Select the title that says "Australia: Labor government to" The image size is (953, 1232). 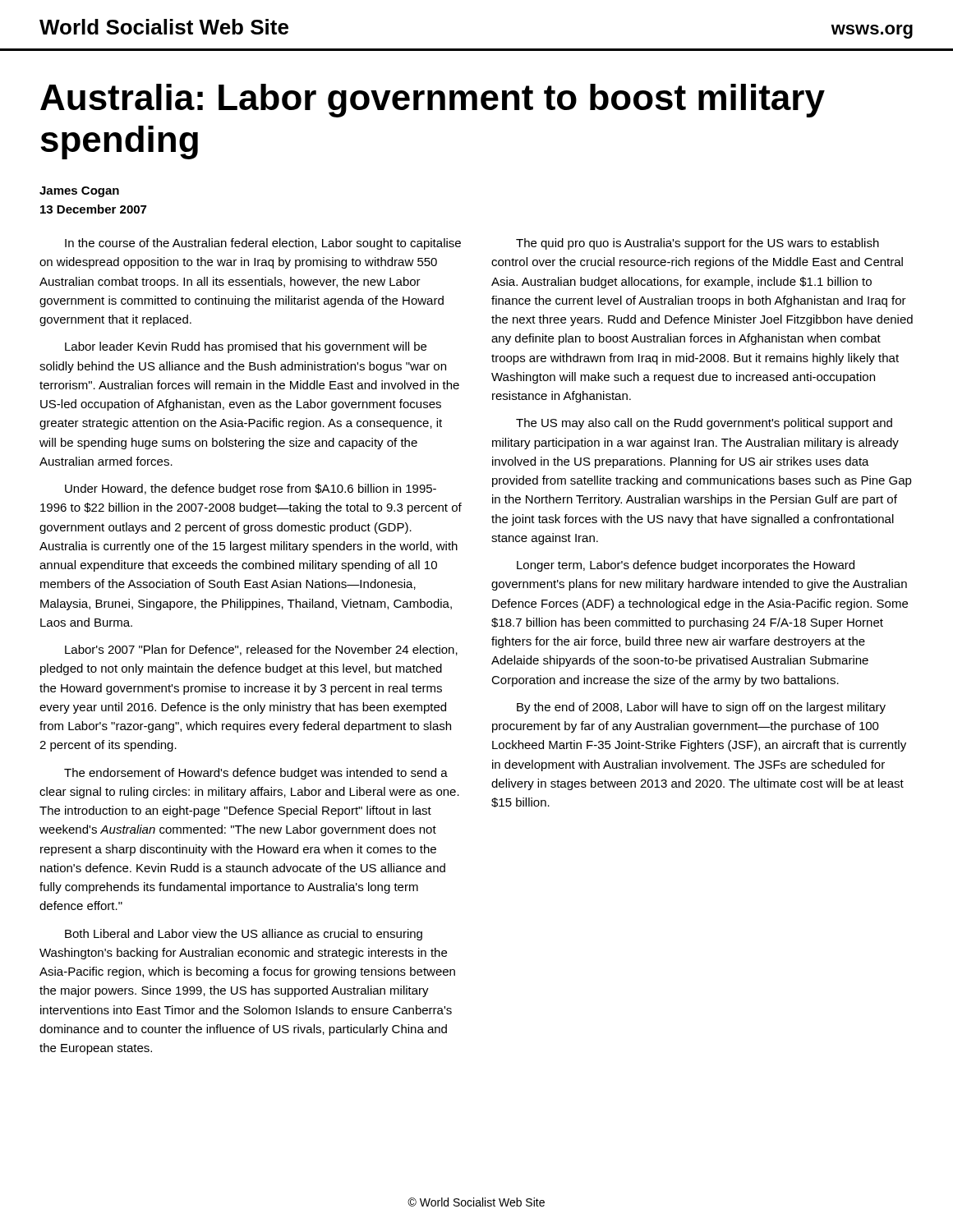476,119
